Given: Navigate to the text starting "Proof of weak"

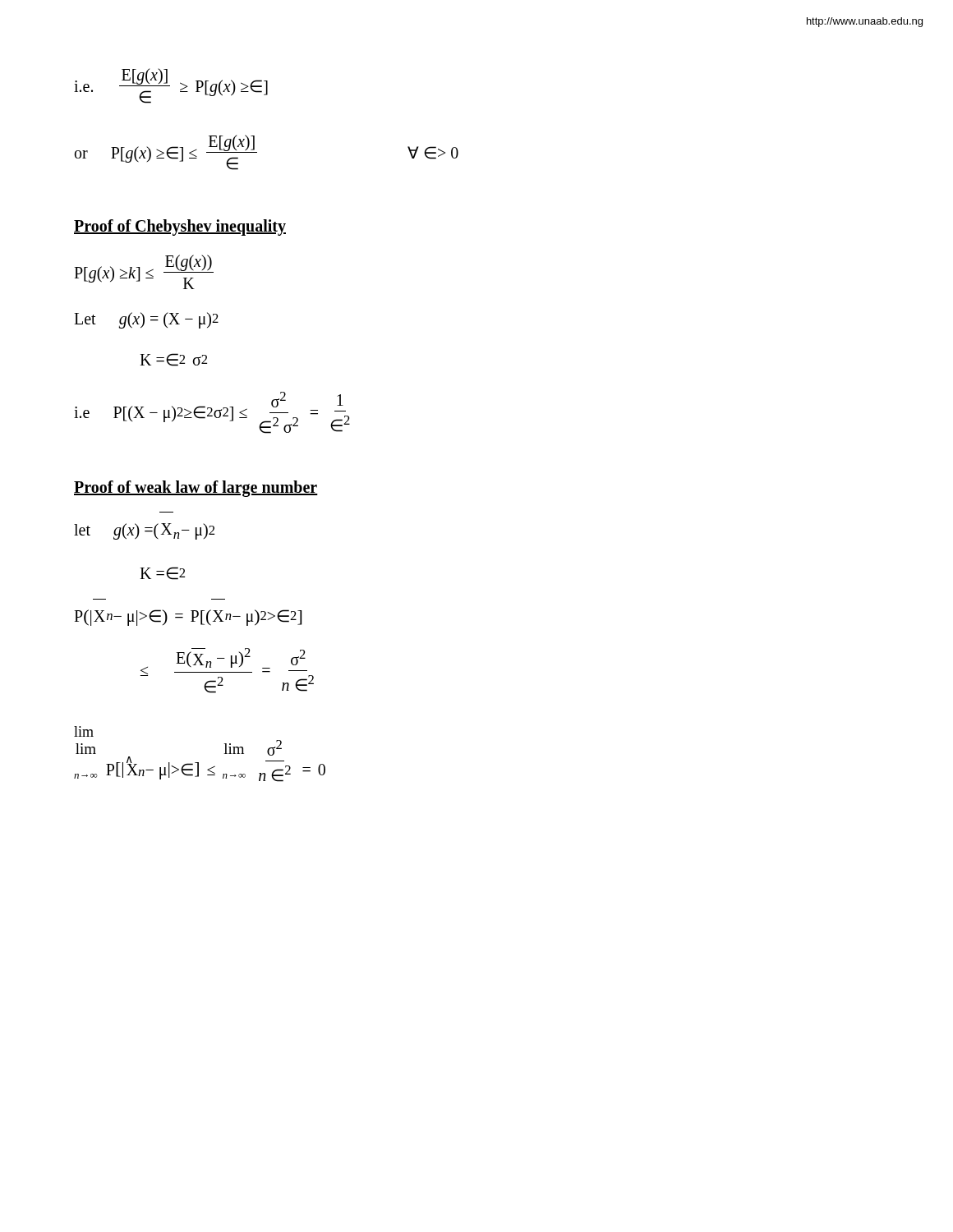Looking at the screenshot, I should coord(196,487).
